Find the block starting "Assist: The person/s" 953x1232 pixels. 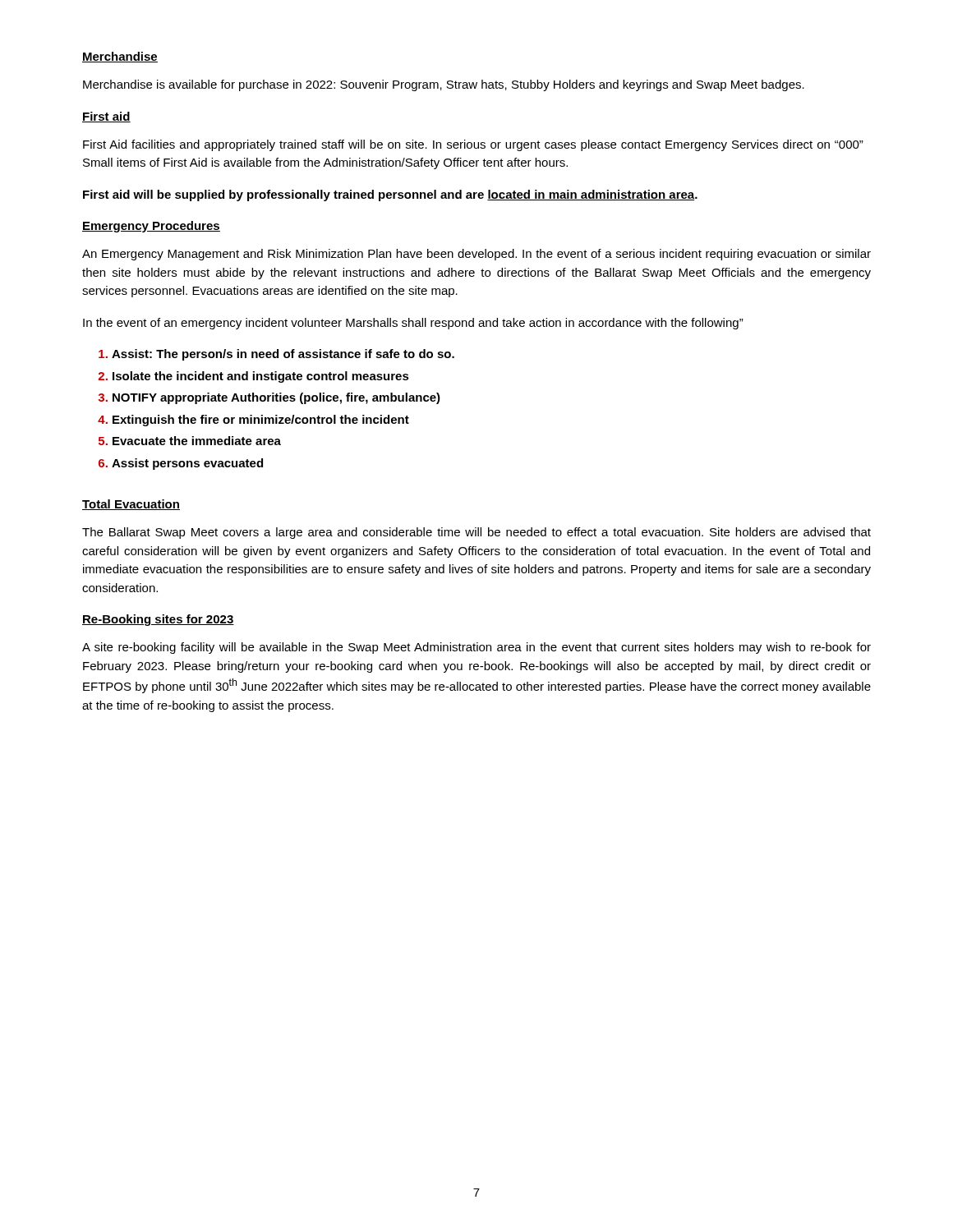283,354
